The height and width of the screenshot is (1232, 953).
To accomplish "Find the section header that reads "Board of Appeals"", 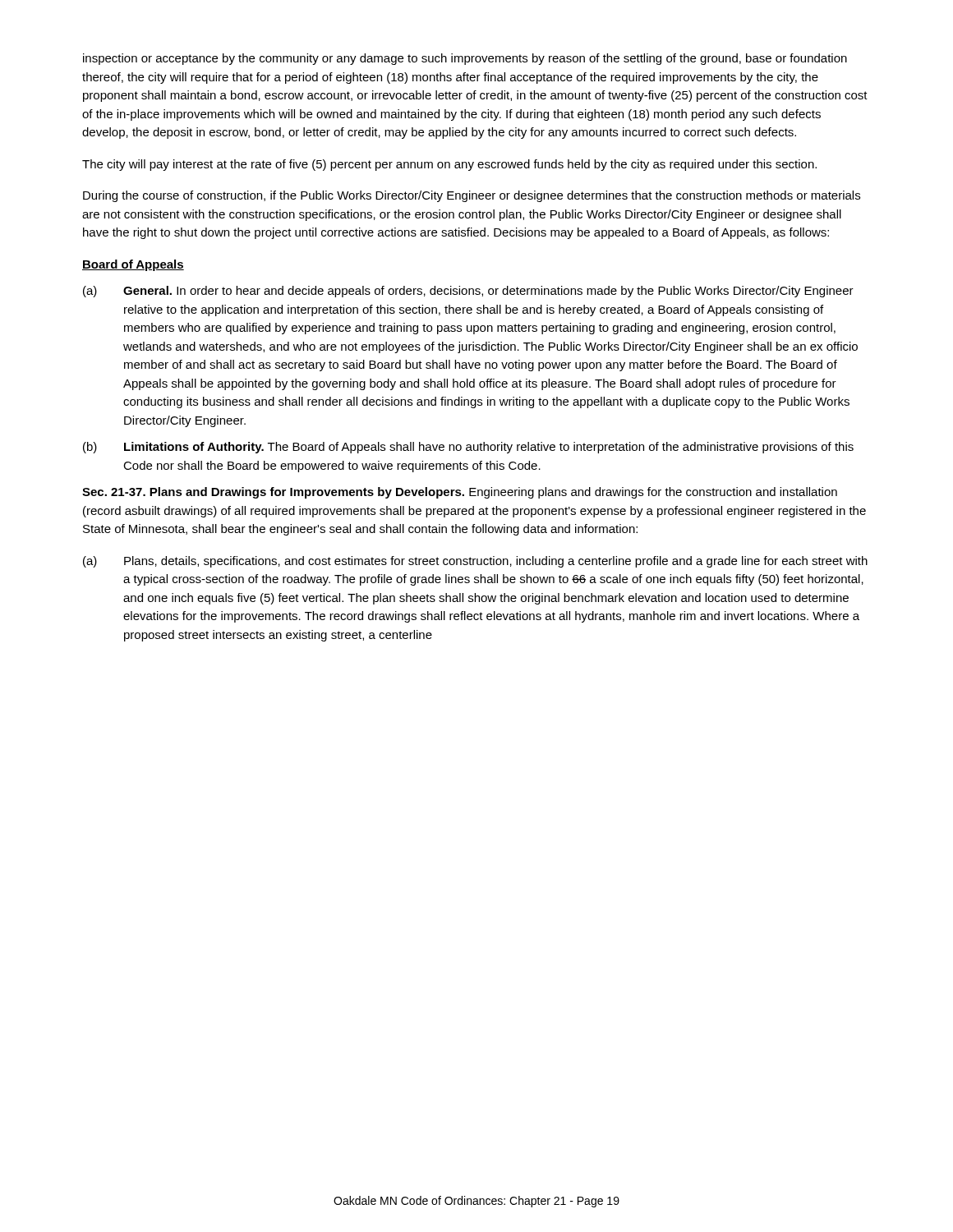I will coord(133,265).
